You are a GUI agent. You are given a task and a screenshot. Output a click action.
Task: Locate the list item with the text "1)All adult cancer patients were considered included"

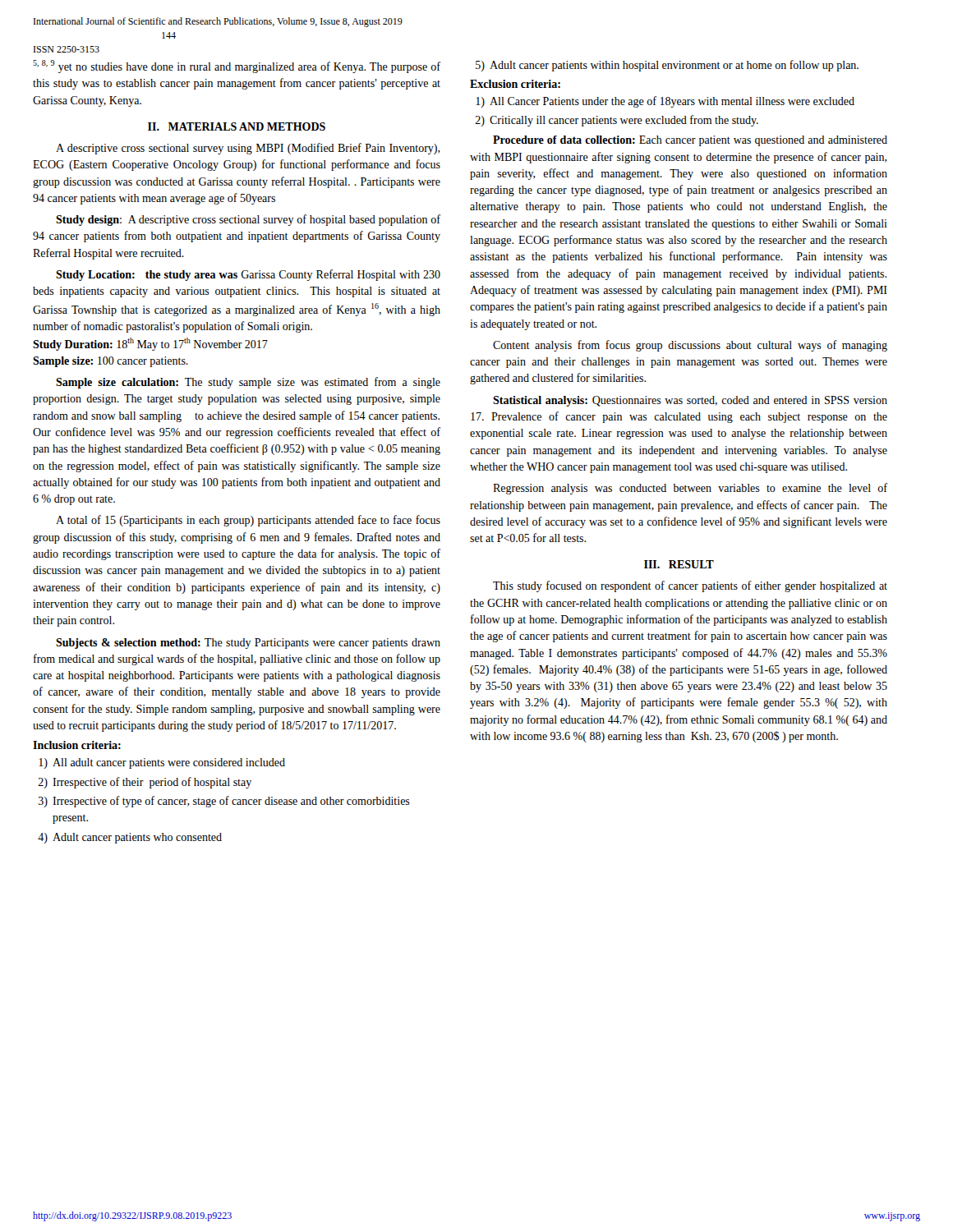159,763
